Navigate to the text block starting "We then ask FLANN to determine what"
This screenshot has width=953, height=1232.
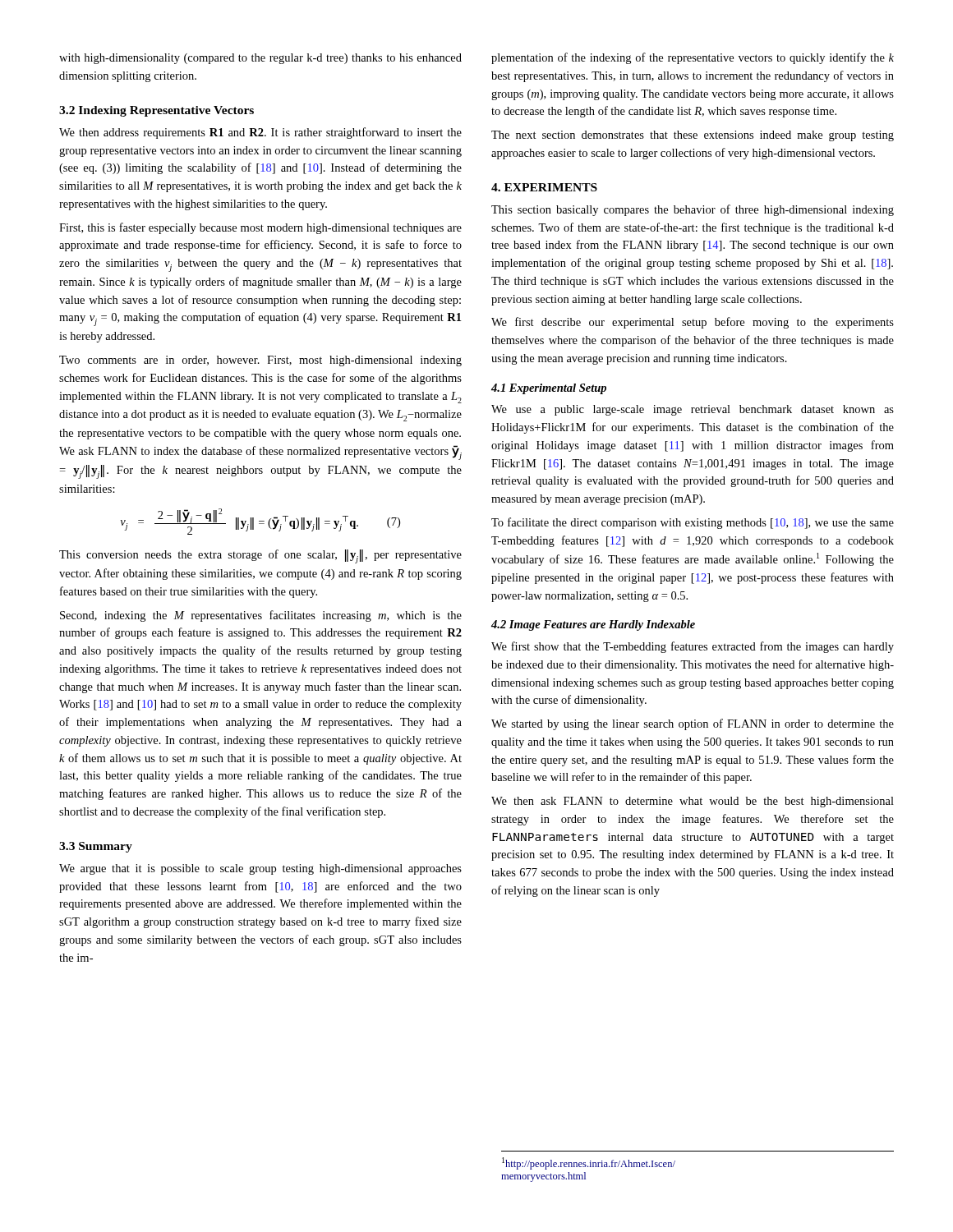click(x=693, y=846)
